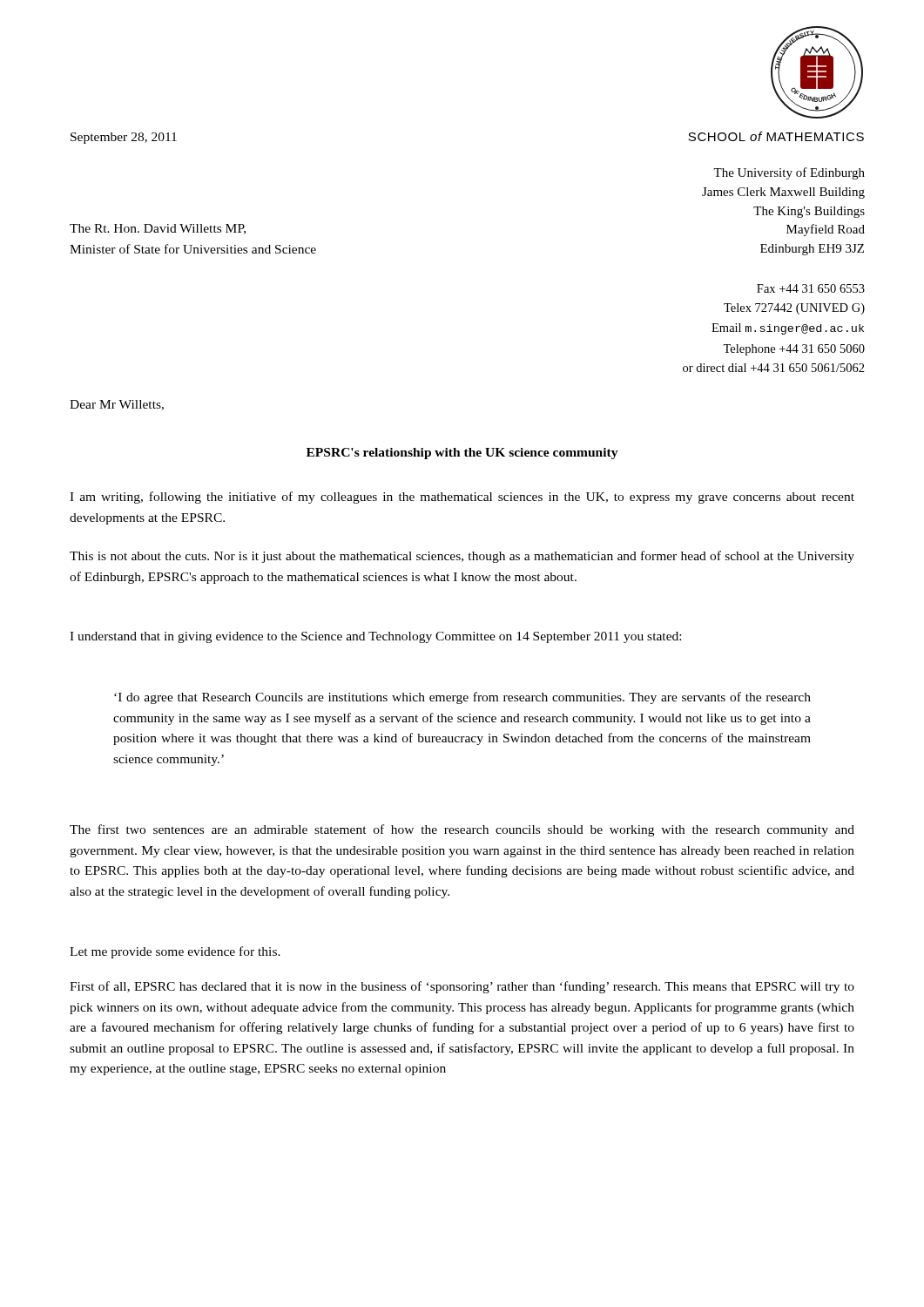Locate the text "Dear Mr Willetts,"
This screenshot has height=1307, width=924.
[x=117, y=404]
